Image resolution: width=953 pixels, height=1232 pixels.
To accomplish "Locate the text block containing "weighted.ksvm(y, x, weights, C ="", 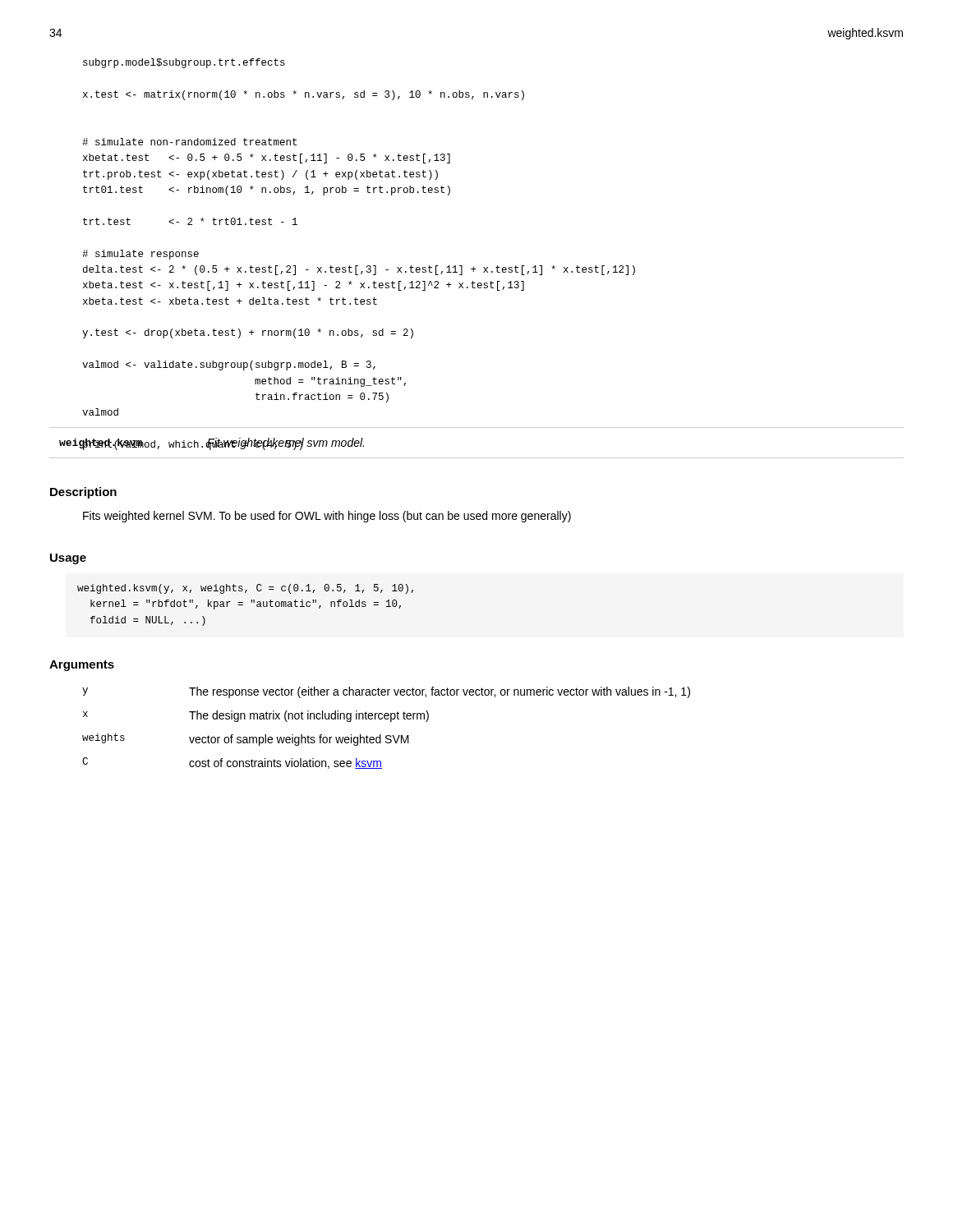I will click(x=247, y=605).
